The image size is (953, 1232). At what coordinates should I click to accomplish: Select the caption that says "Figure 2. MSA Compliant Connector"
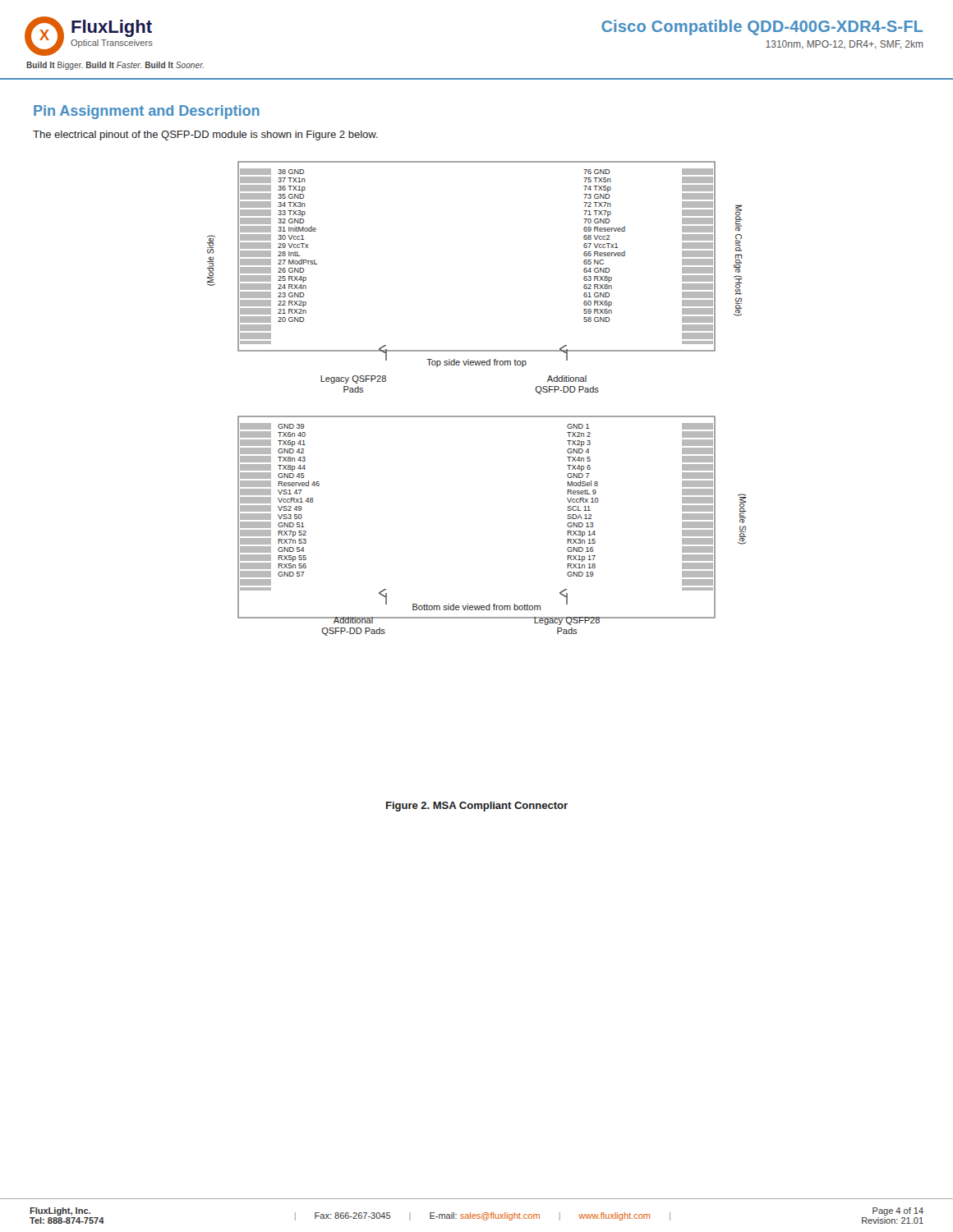[476, 805]
